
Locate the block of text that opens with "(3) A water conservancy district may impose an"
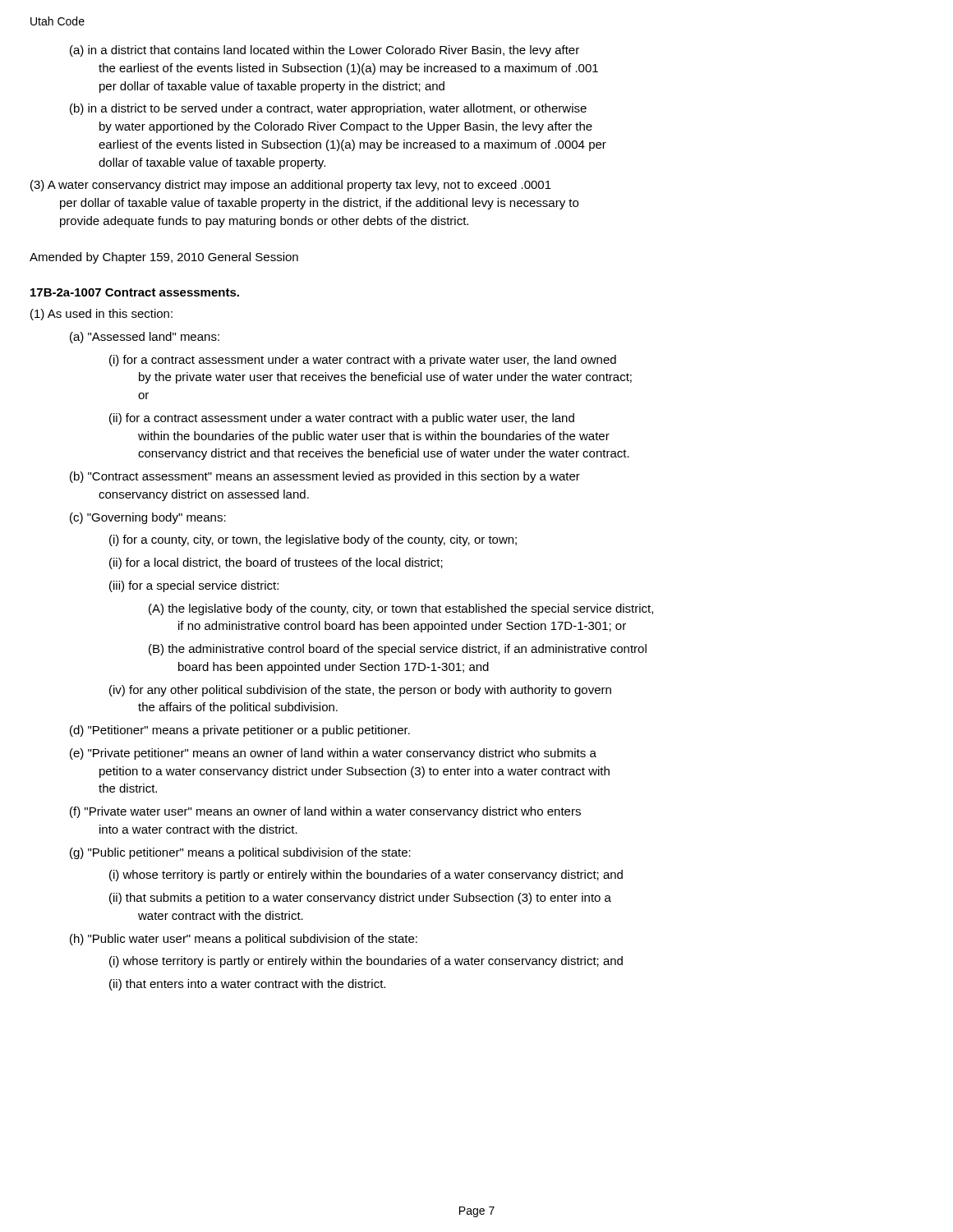click(476, 204)
